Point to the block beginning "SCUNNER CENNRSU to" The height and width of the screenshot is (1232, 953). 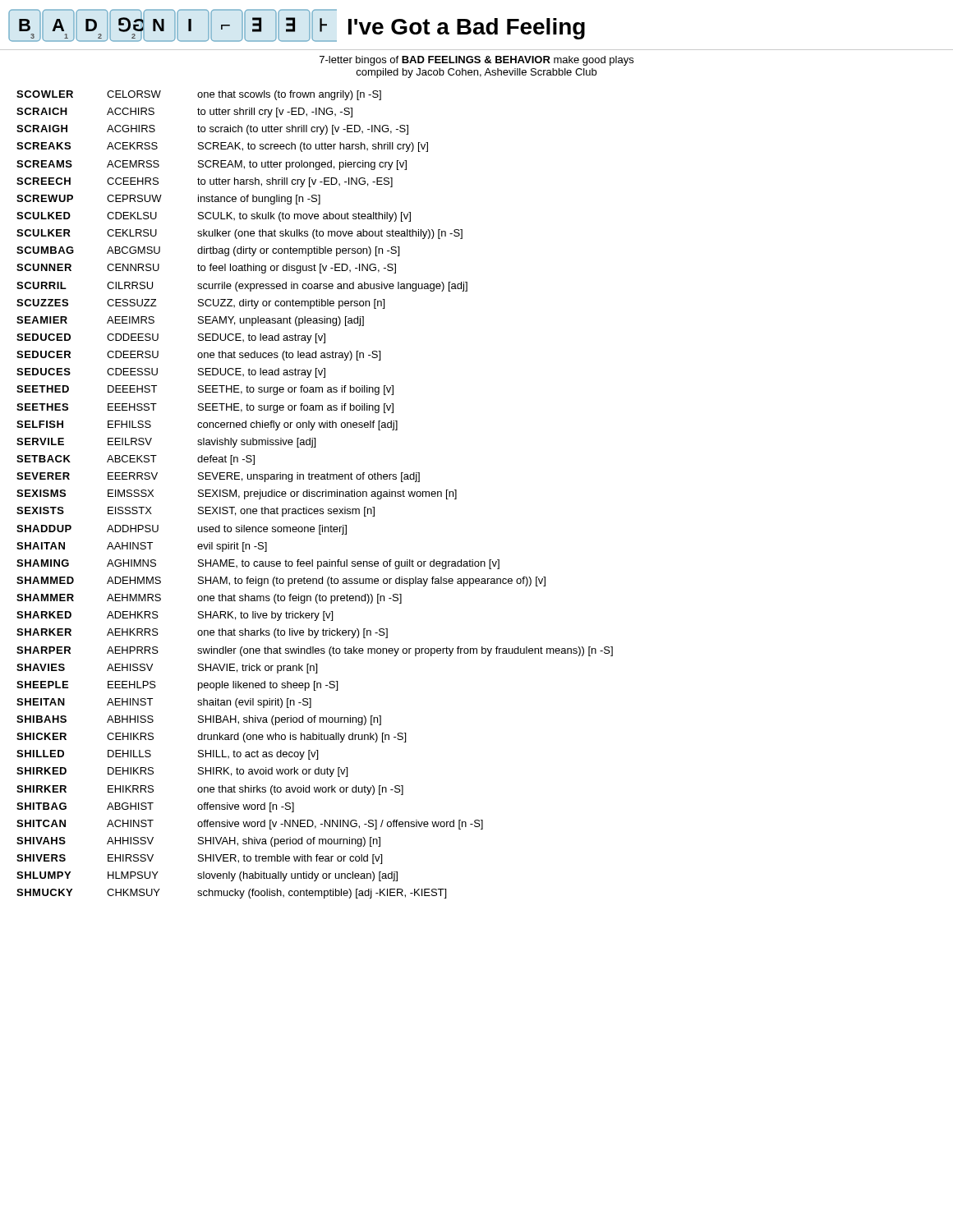coord(206,269)
